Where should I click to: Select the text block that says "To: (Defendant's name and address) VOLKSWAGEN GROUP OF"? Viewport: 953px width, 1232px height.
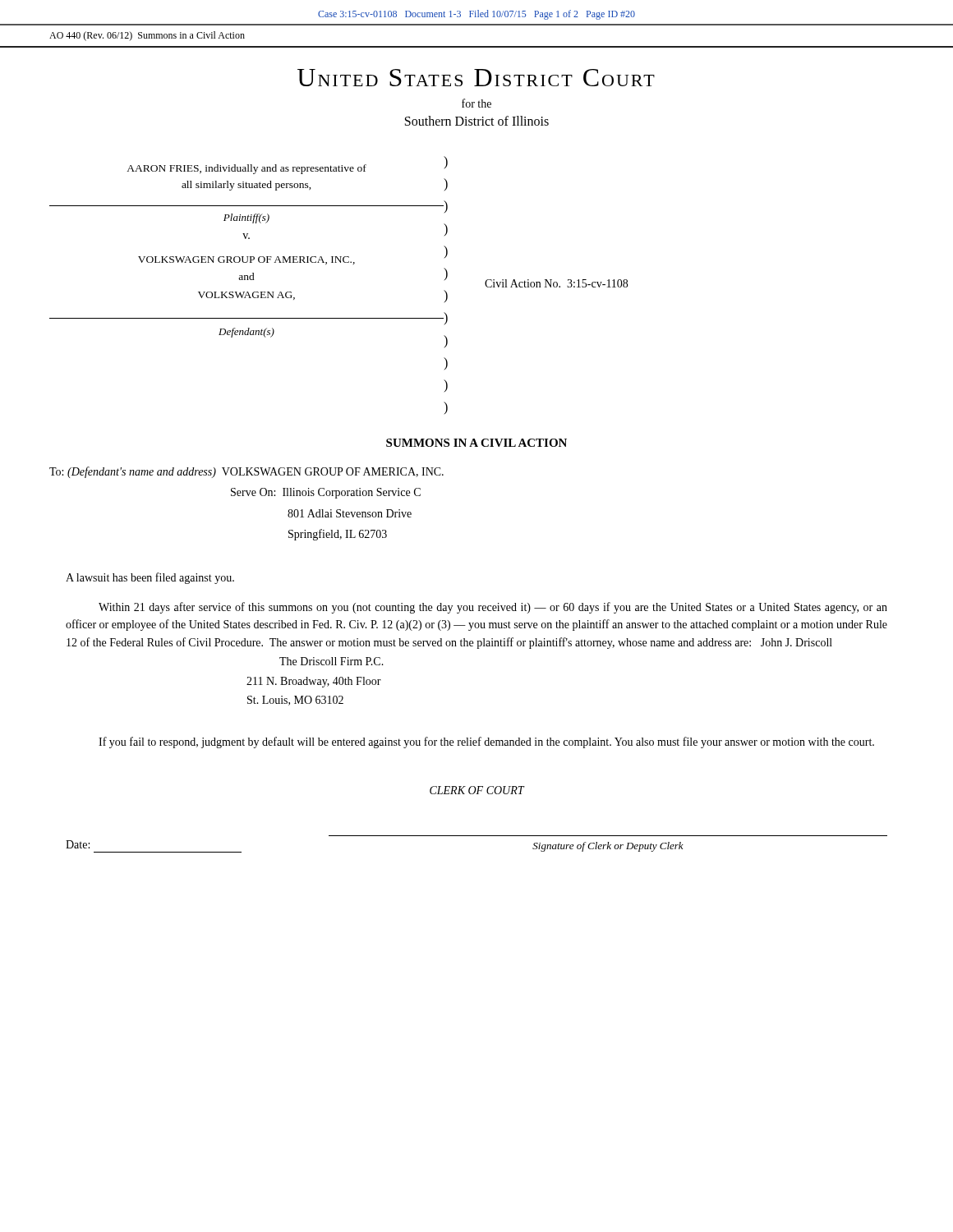(247, 505)
